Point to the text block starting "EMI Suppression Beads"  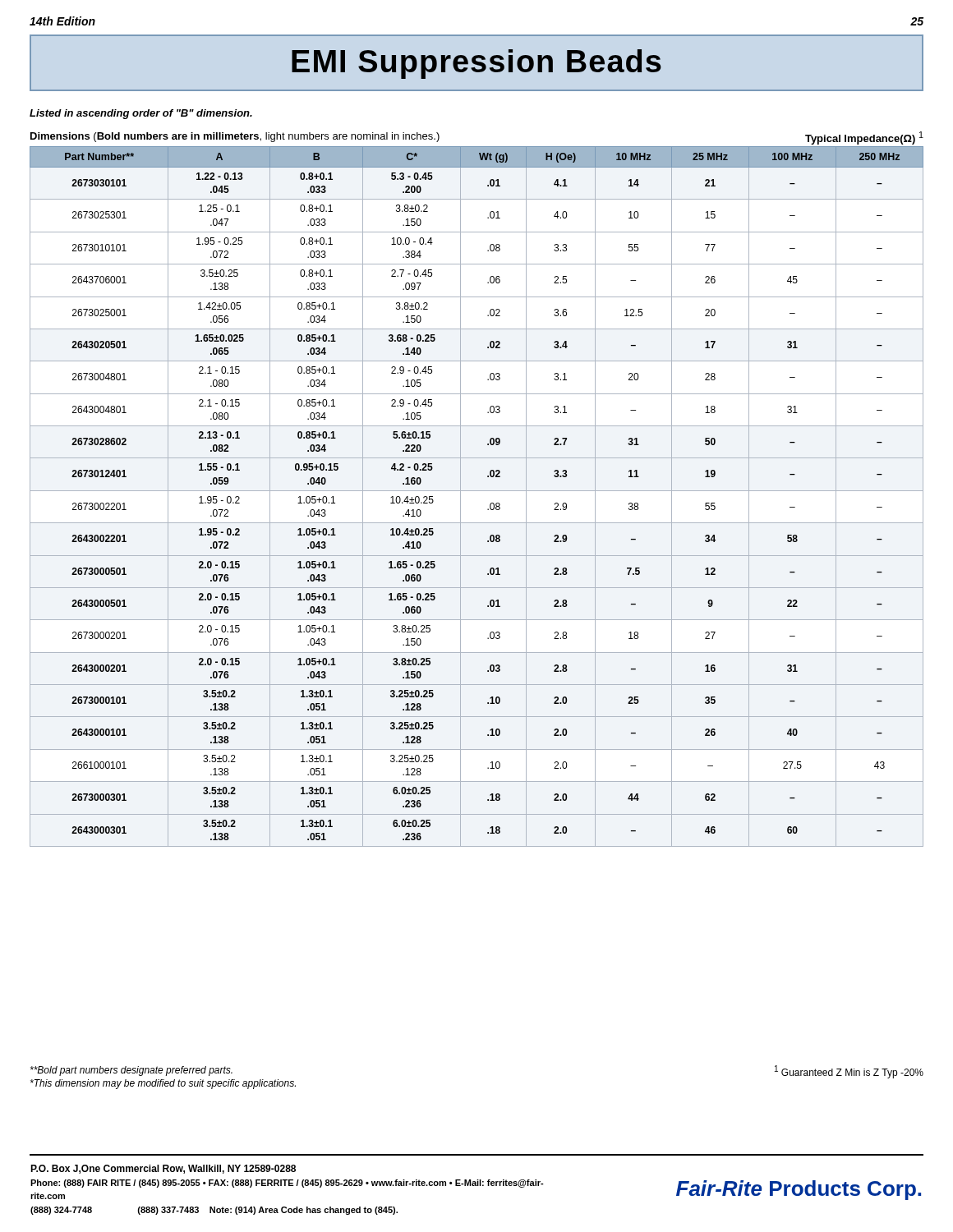[476, 62]
